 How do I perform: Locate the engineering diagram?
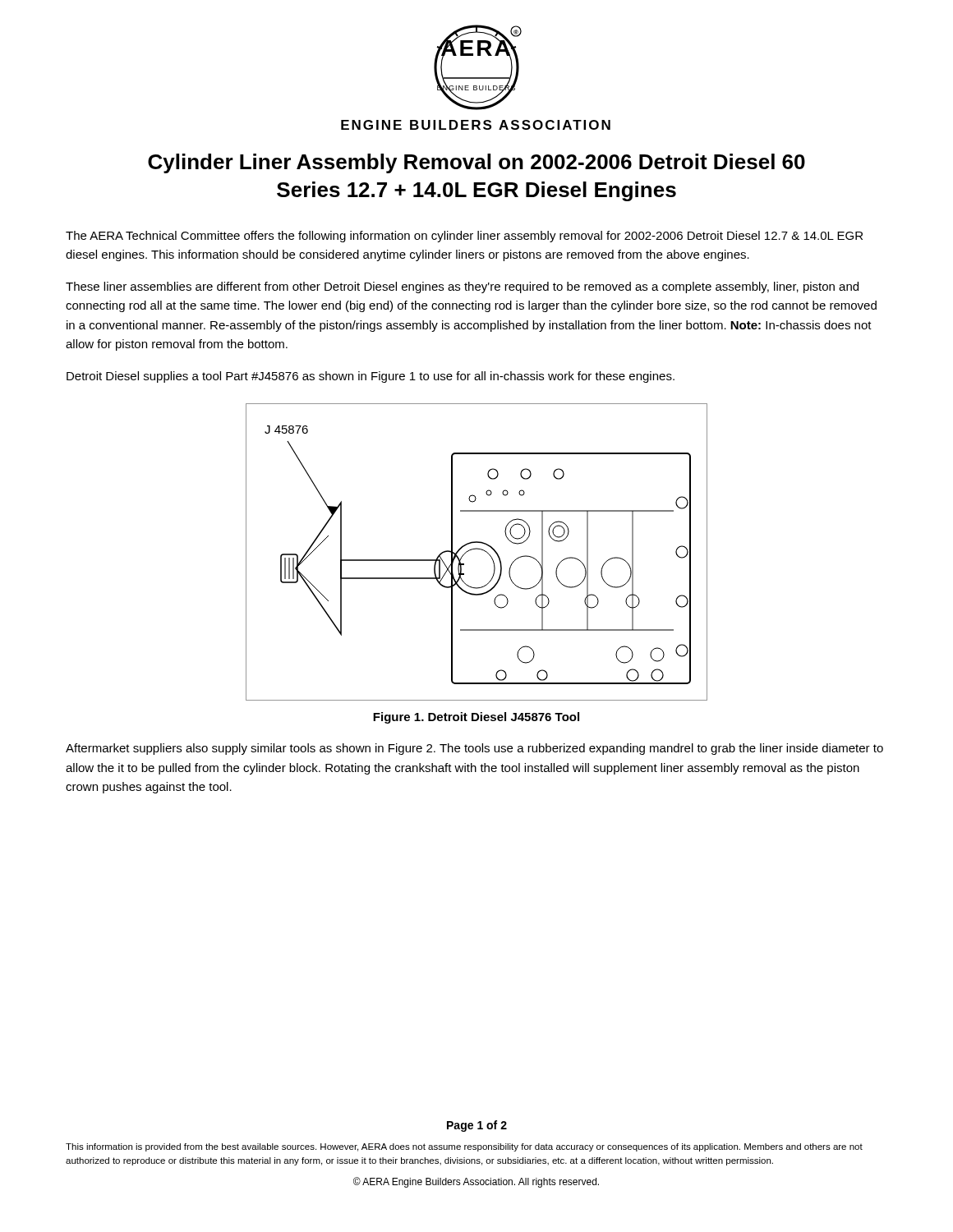pos(476,553)
